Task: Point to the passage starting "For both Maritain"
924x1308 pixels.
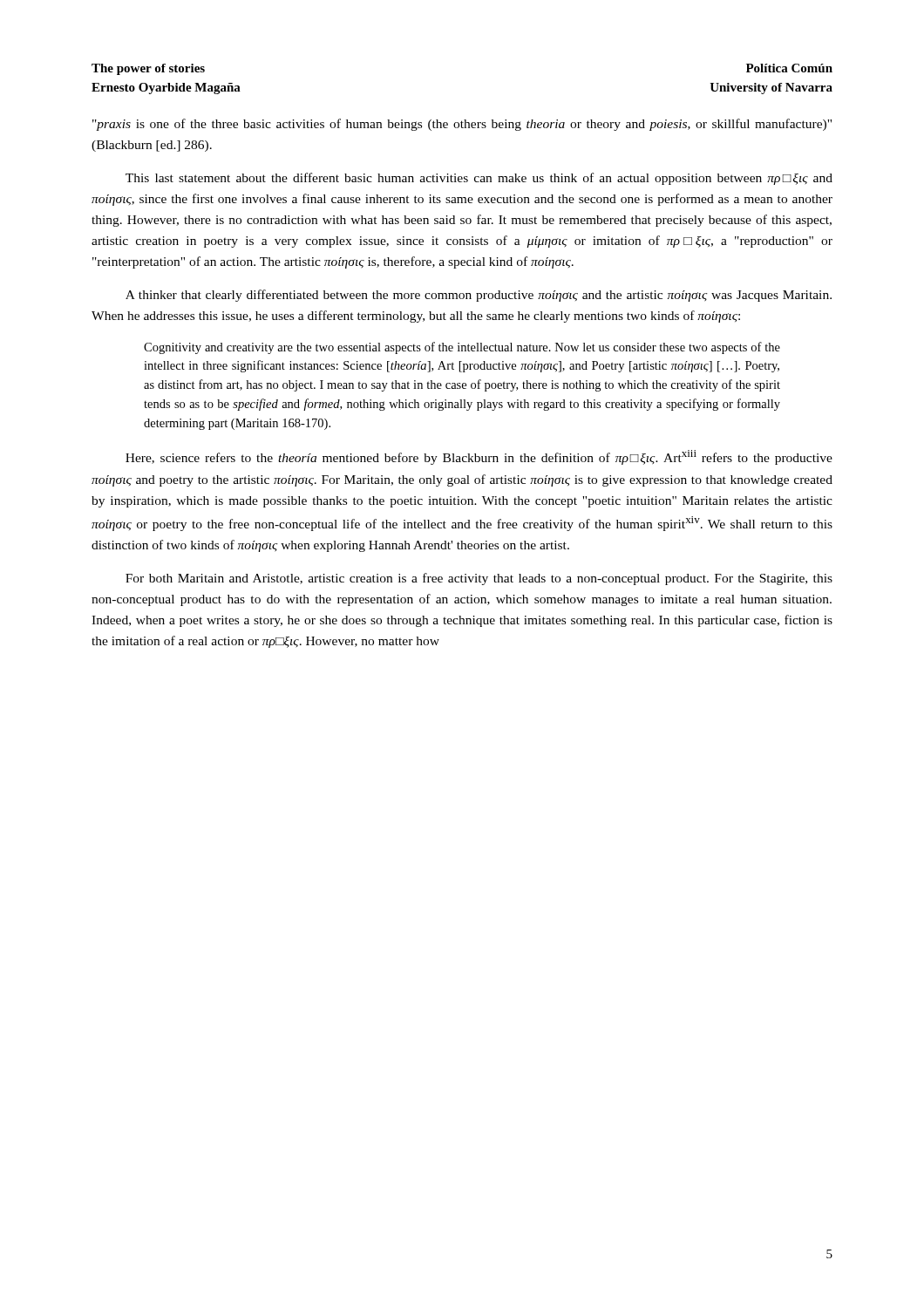Action: coord(462,609)
